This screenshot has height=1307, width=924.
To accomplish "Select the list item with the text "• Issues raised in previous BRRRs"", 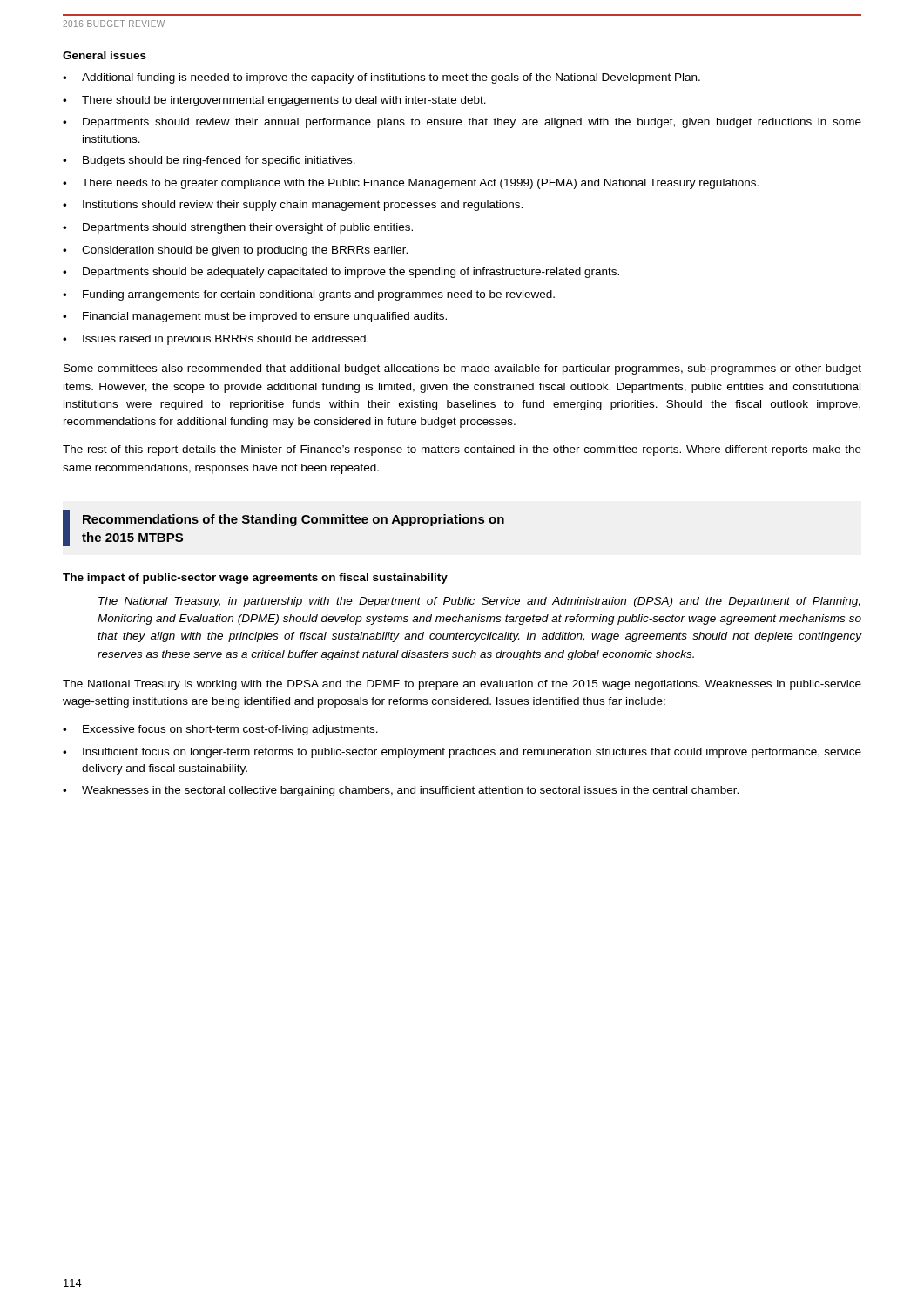I will 216,340.
